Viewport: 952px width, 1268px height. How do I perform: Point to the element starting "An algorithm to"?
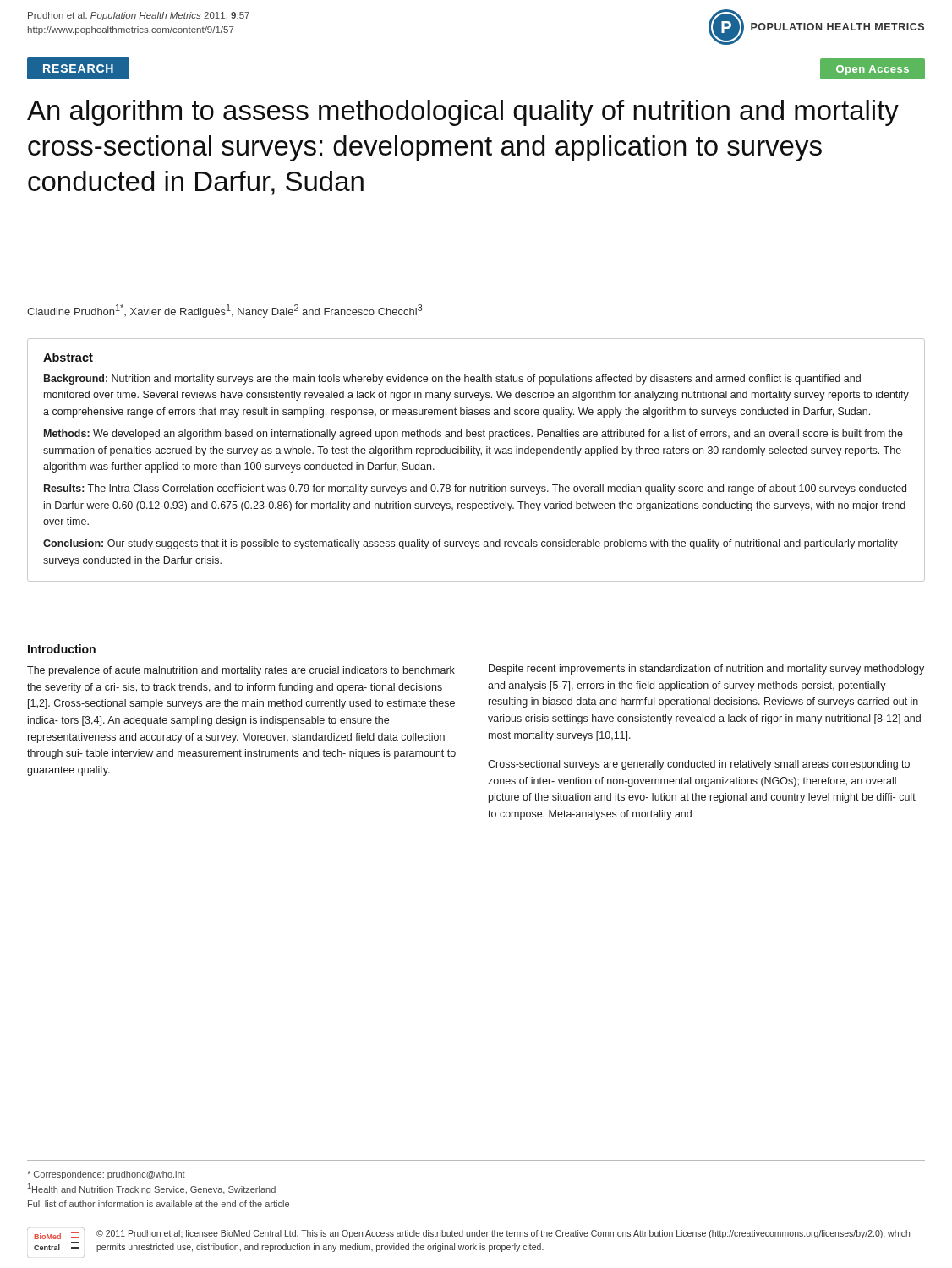pyautogui.click(x=463, y=146)
